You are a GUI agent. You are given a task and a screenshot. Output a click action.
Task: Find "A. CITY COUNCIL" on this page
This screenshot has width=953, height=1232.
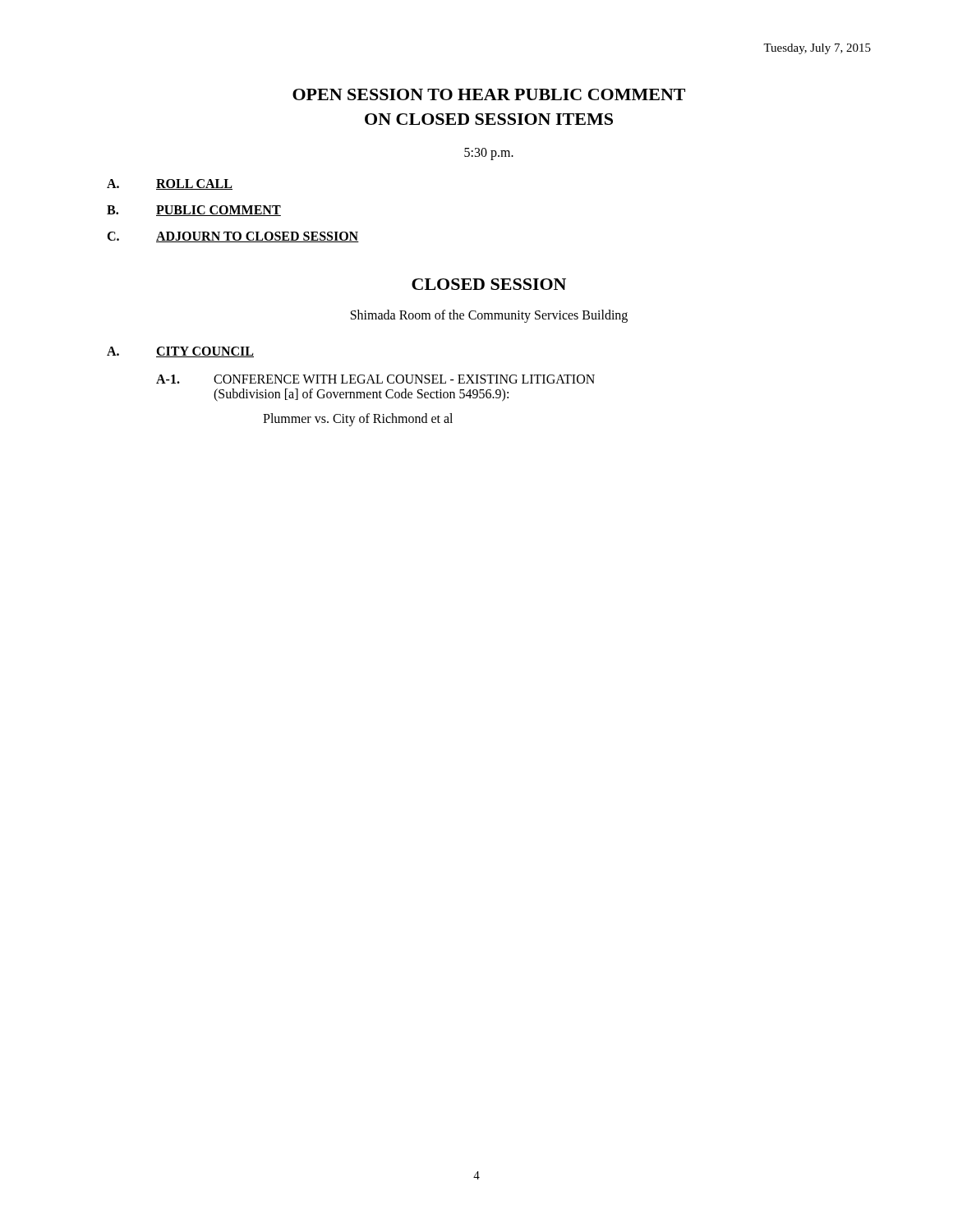coord(180,352)
